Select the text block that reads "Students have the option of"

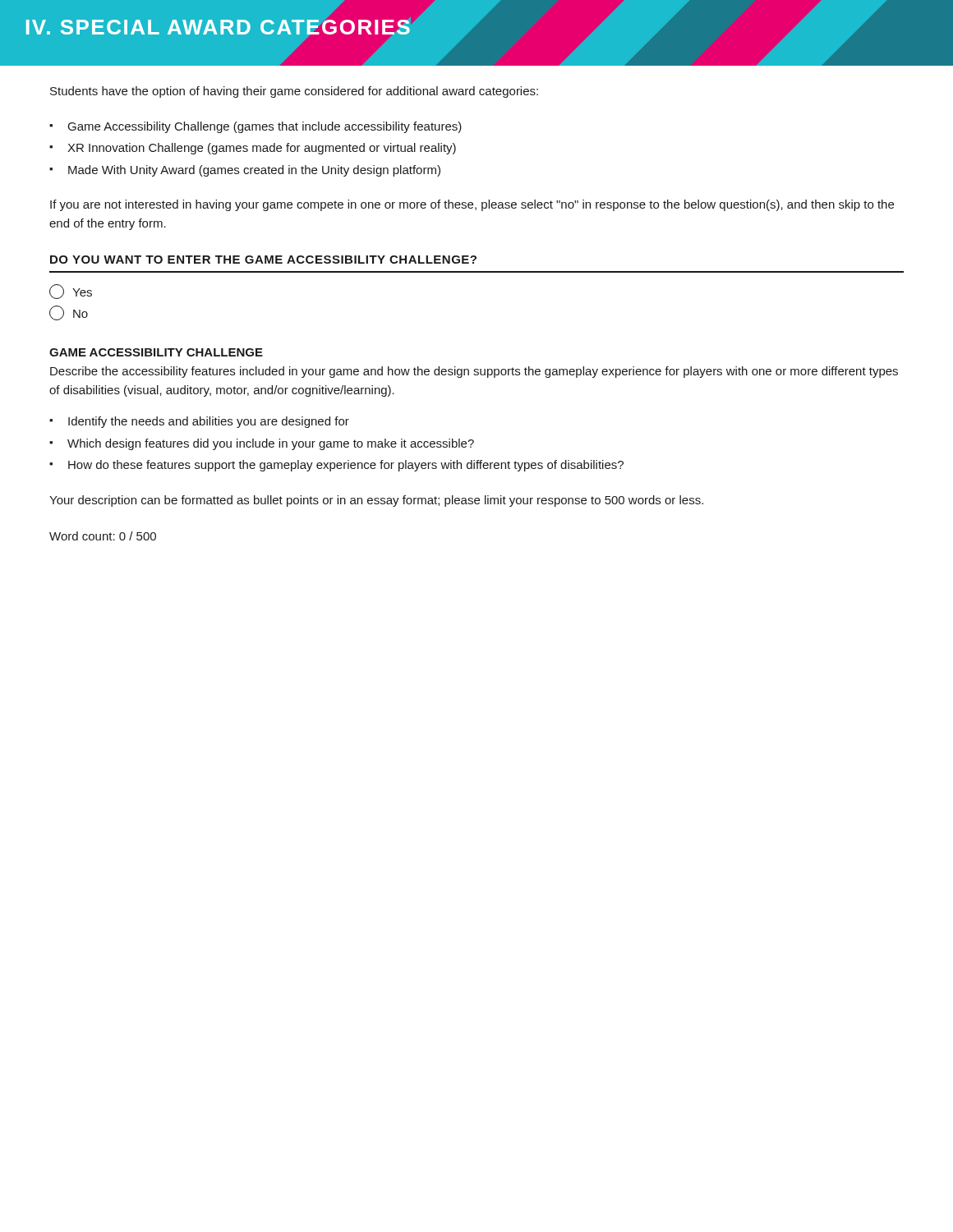point(294,91)
